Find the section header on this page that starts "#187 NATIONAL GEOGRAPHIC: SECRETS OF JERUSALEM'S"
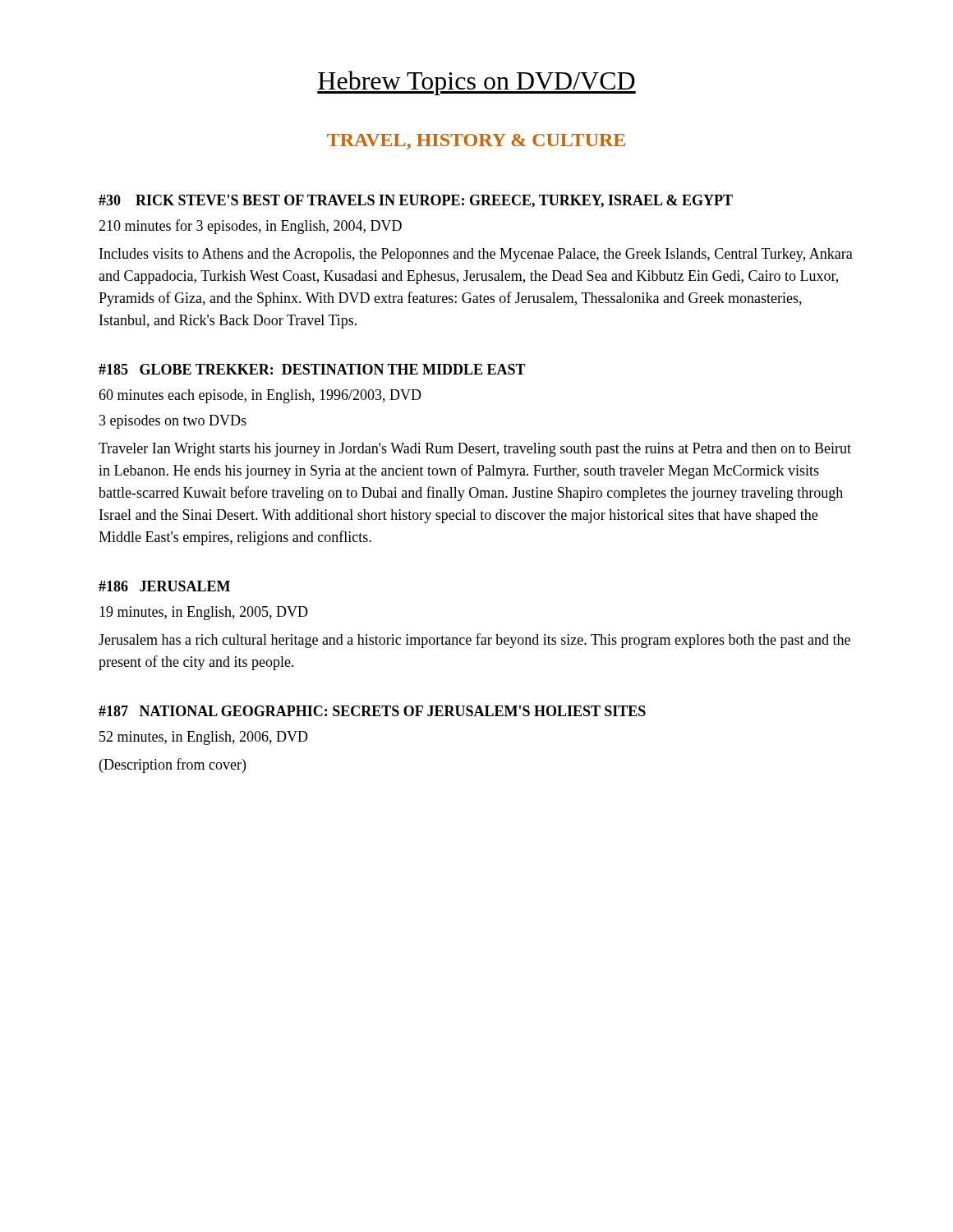 click(372, 711)
